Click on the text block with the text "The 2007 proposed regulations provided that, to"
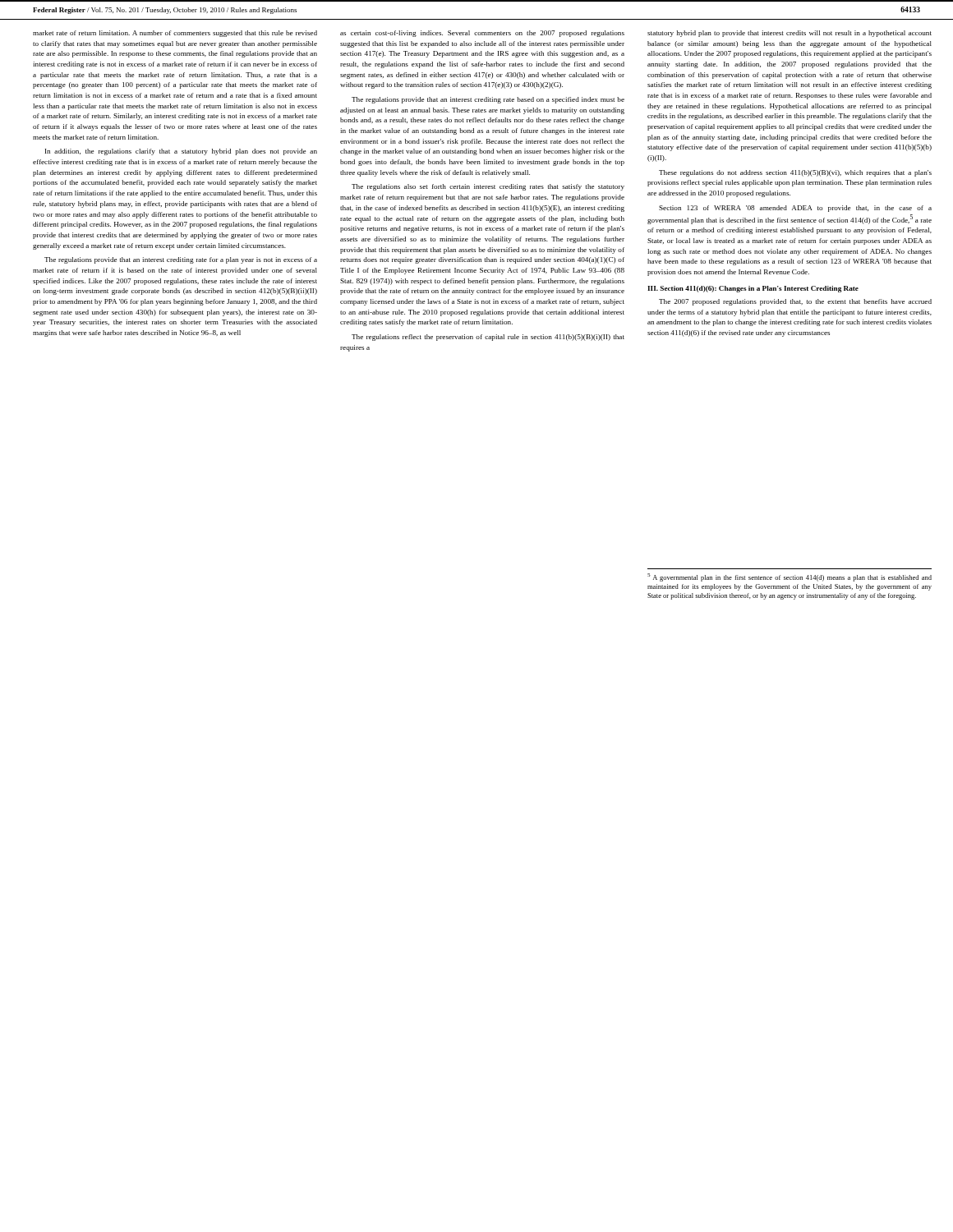Viewport: 953px width, 1232px height. click(790, 317)
